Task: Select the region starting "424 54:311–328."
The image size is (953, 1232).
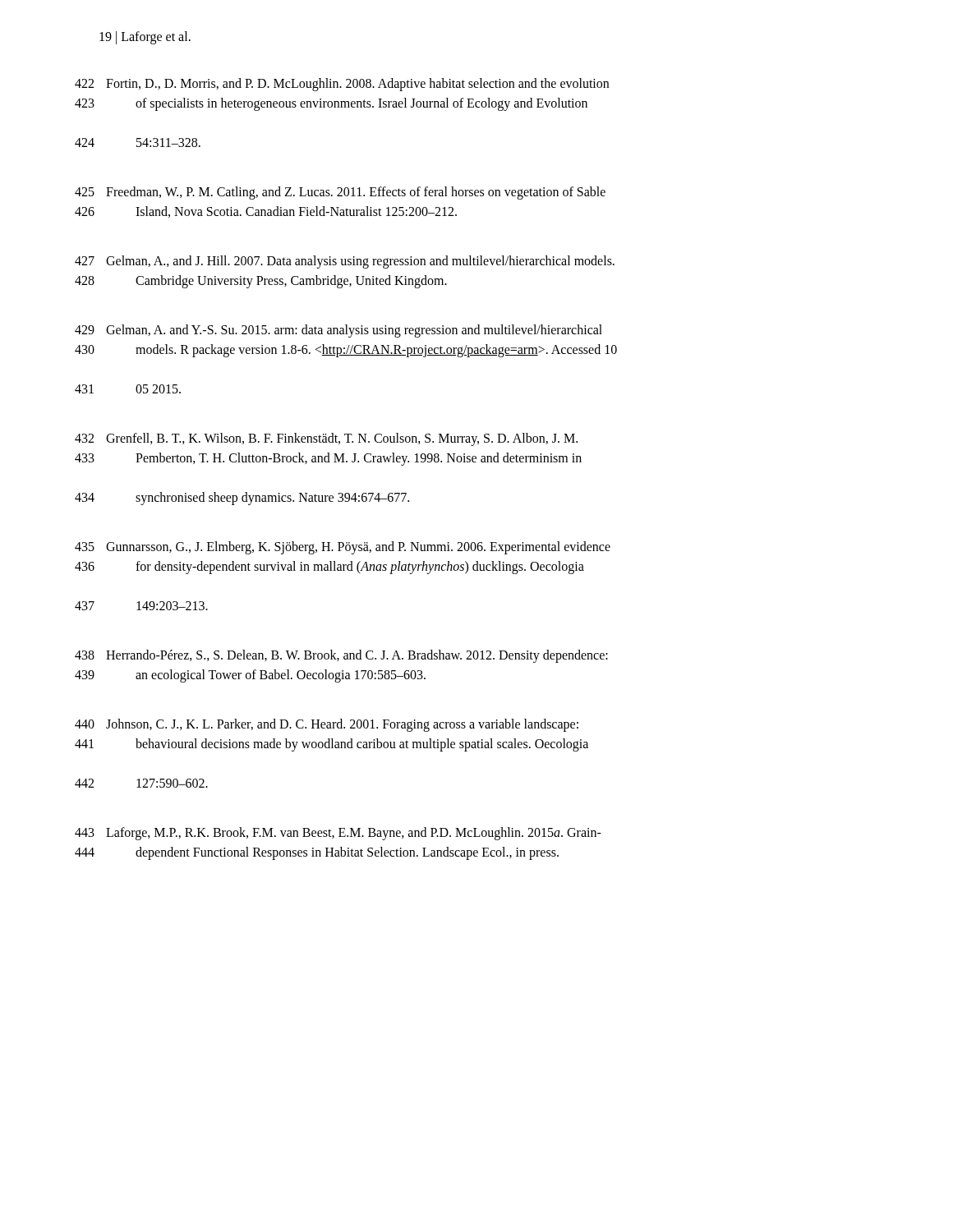Action: click(x=138, y=143)
